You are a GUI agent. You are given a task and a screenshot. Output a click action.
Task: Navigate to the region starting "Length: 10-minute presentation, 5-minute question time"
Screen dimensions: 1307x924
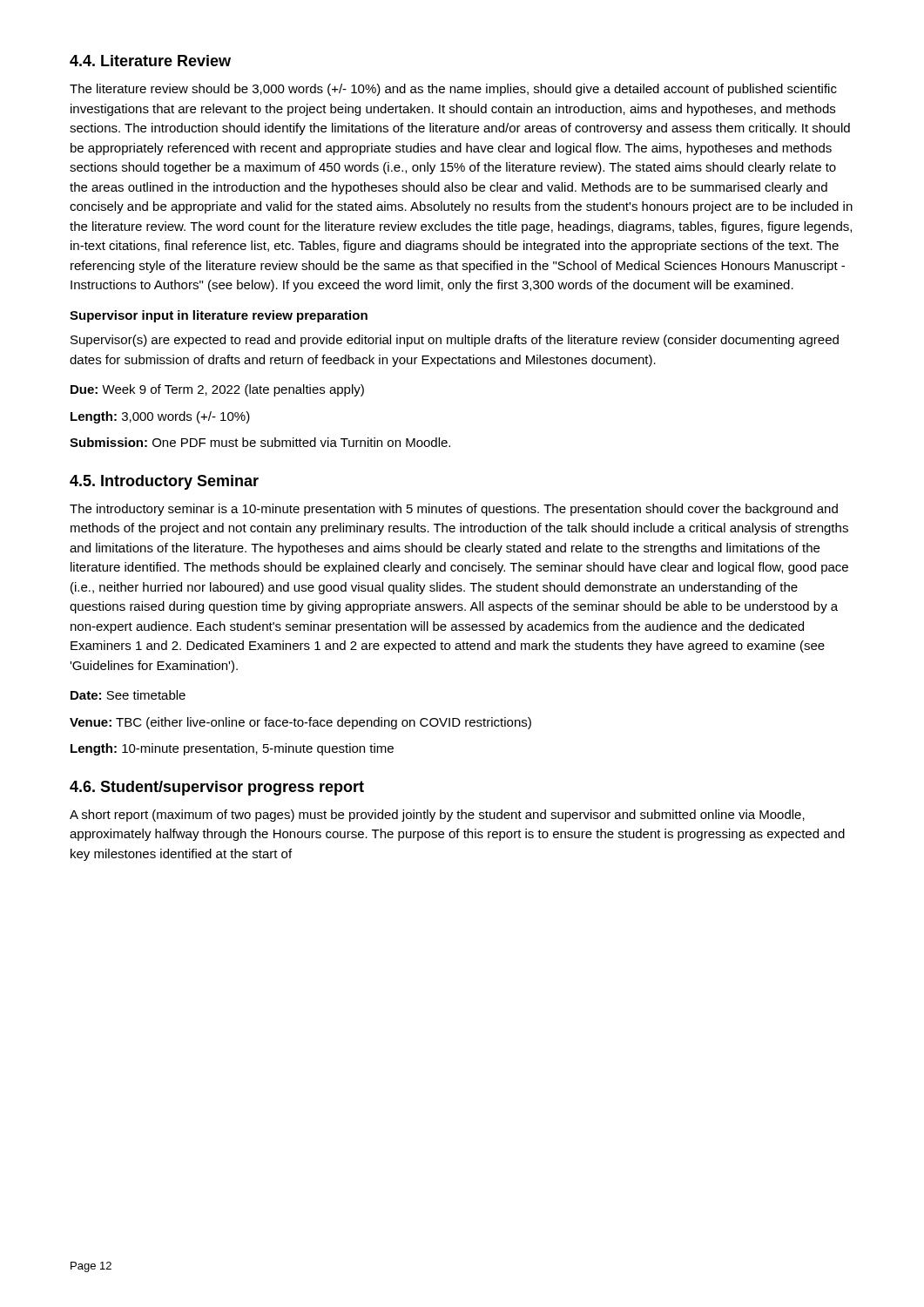(x=232, y=749)
